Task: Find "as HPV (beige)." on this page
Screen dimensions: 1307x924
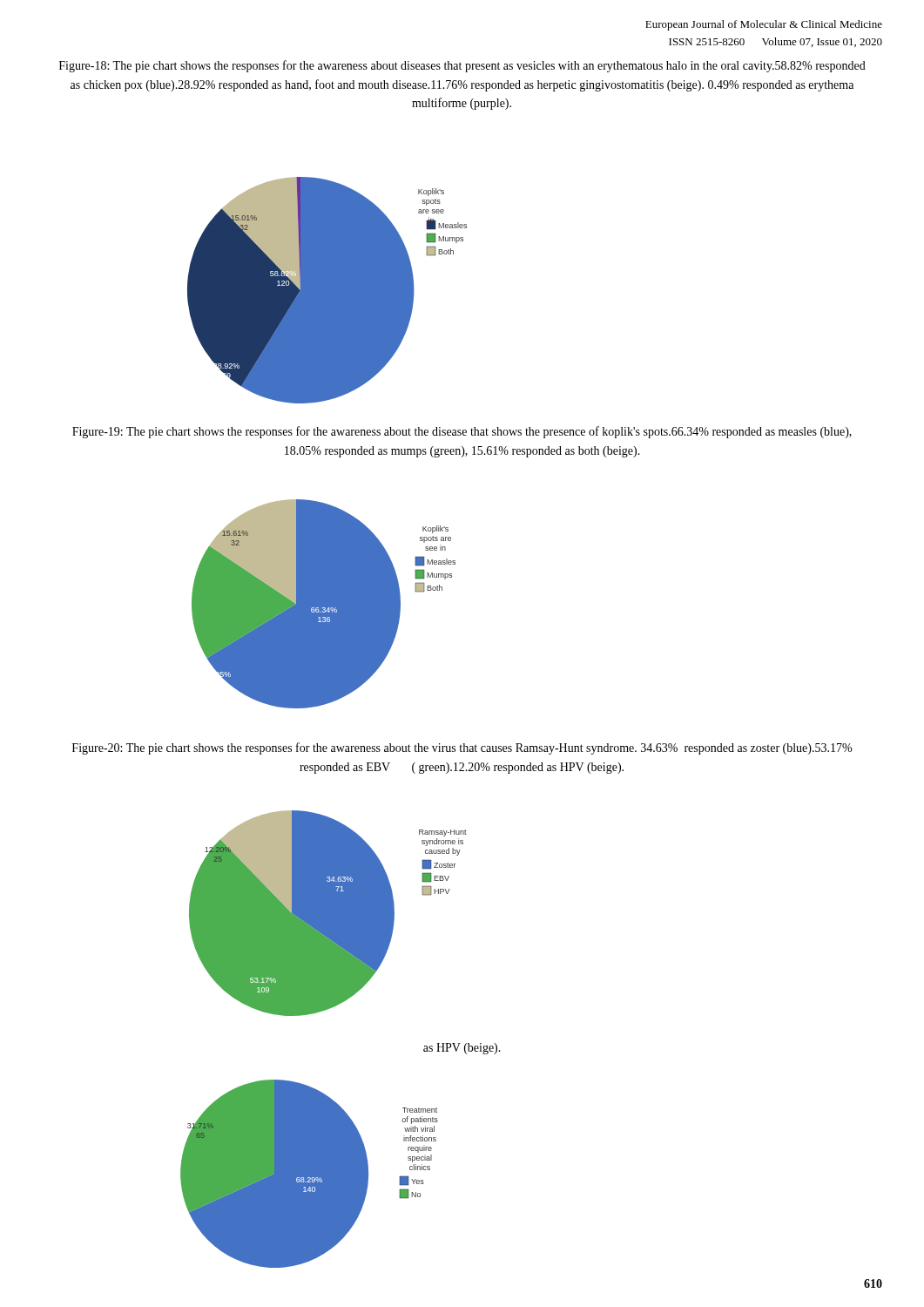Action: click(x=462, y=1048)
